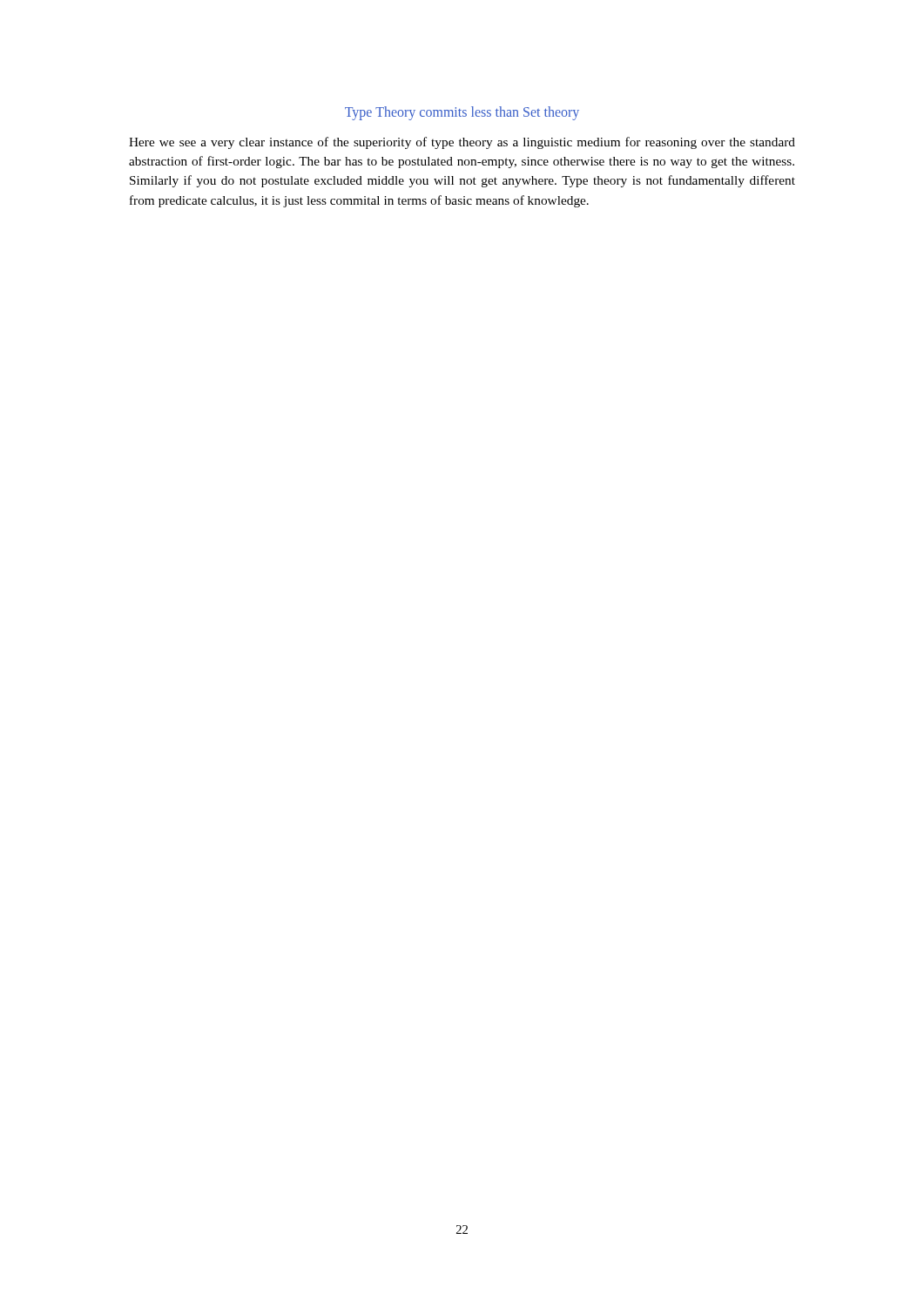Locate the section header that says "Type Theory commits less"

pos(462,112)
